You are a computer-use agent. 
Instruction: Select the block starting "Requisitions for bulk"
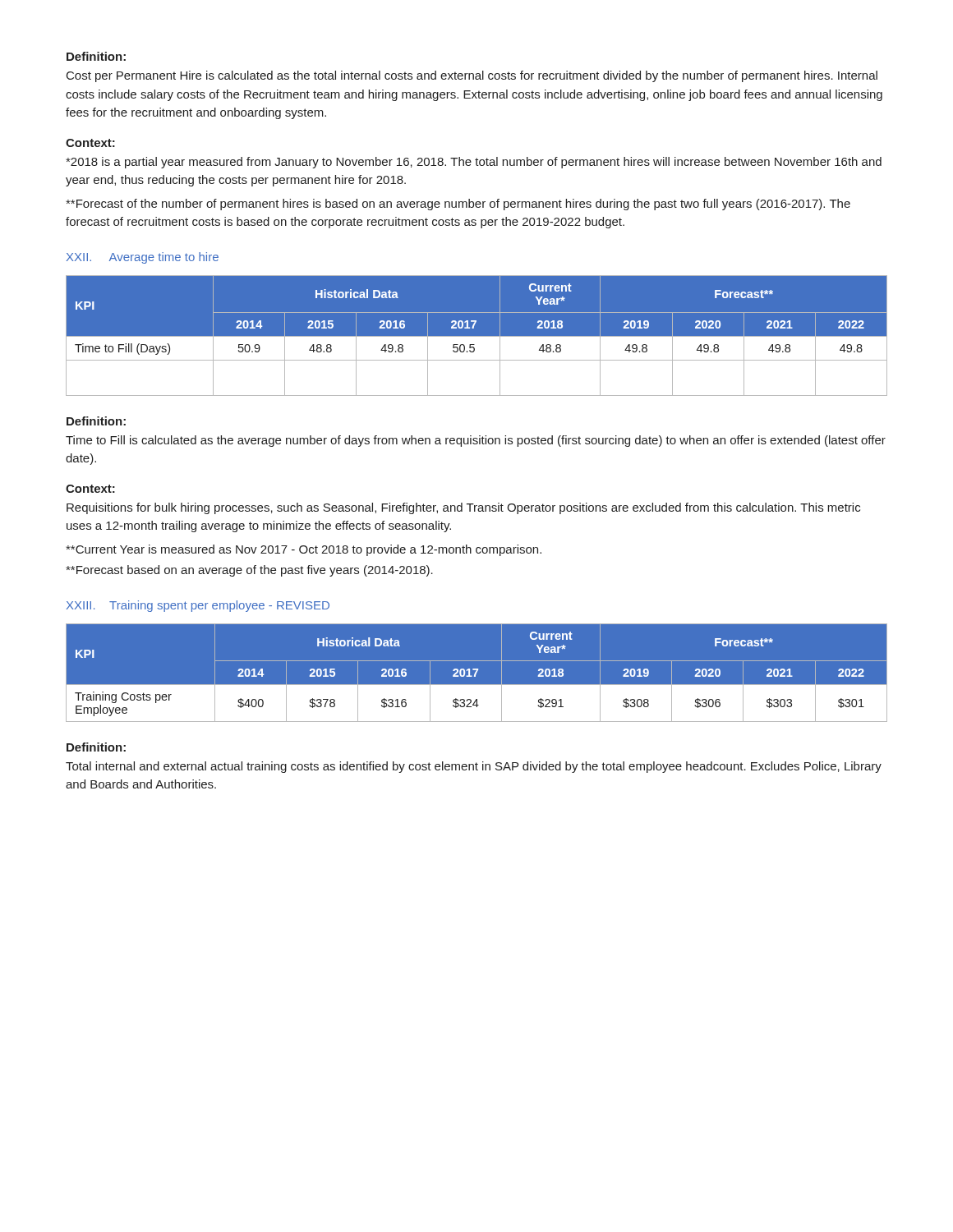[463, 516]
